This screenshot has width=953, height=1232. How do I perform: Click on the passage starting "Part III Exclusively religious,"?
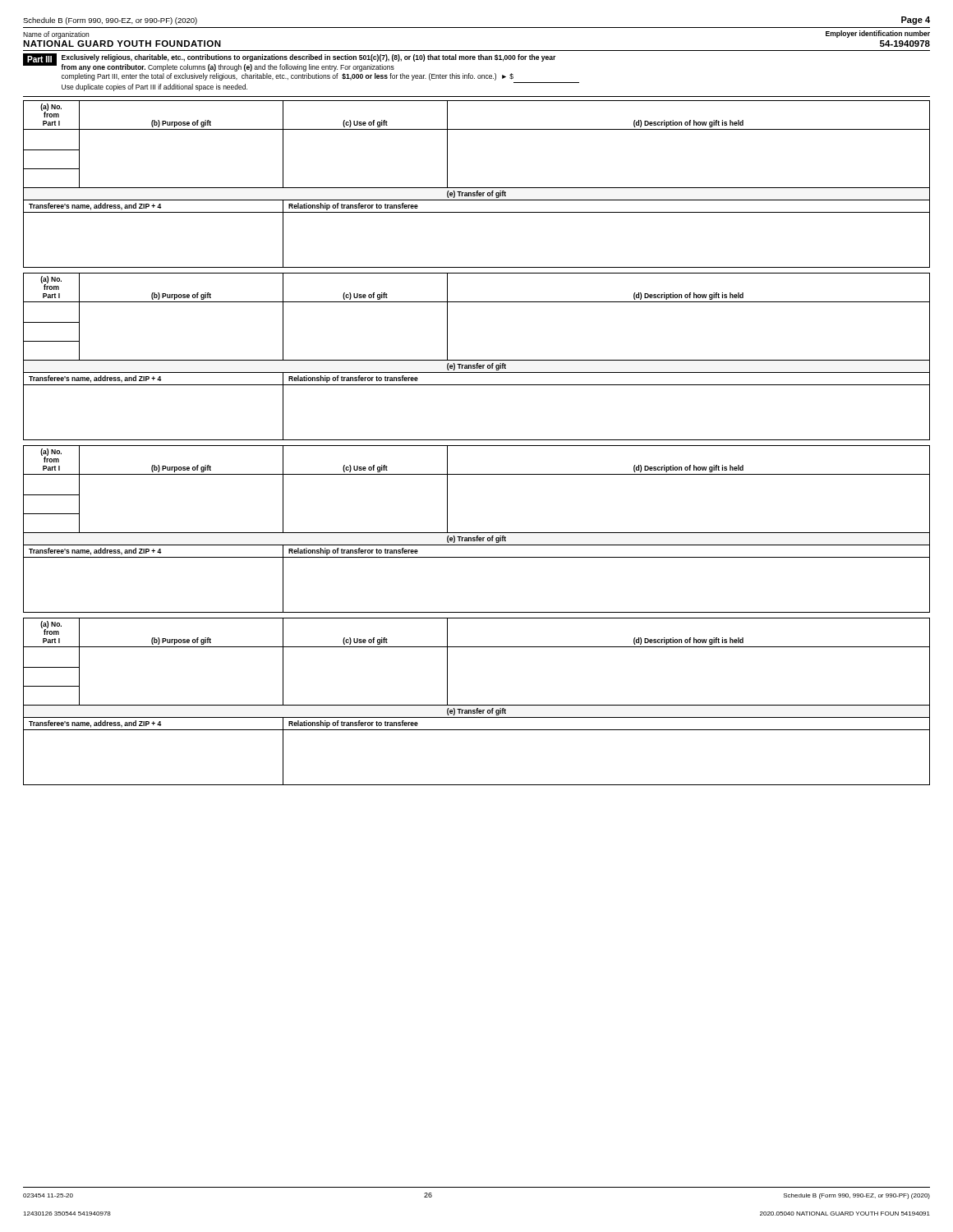point(301,73)
